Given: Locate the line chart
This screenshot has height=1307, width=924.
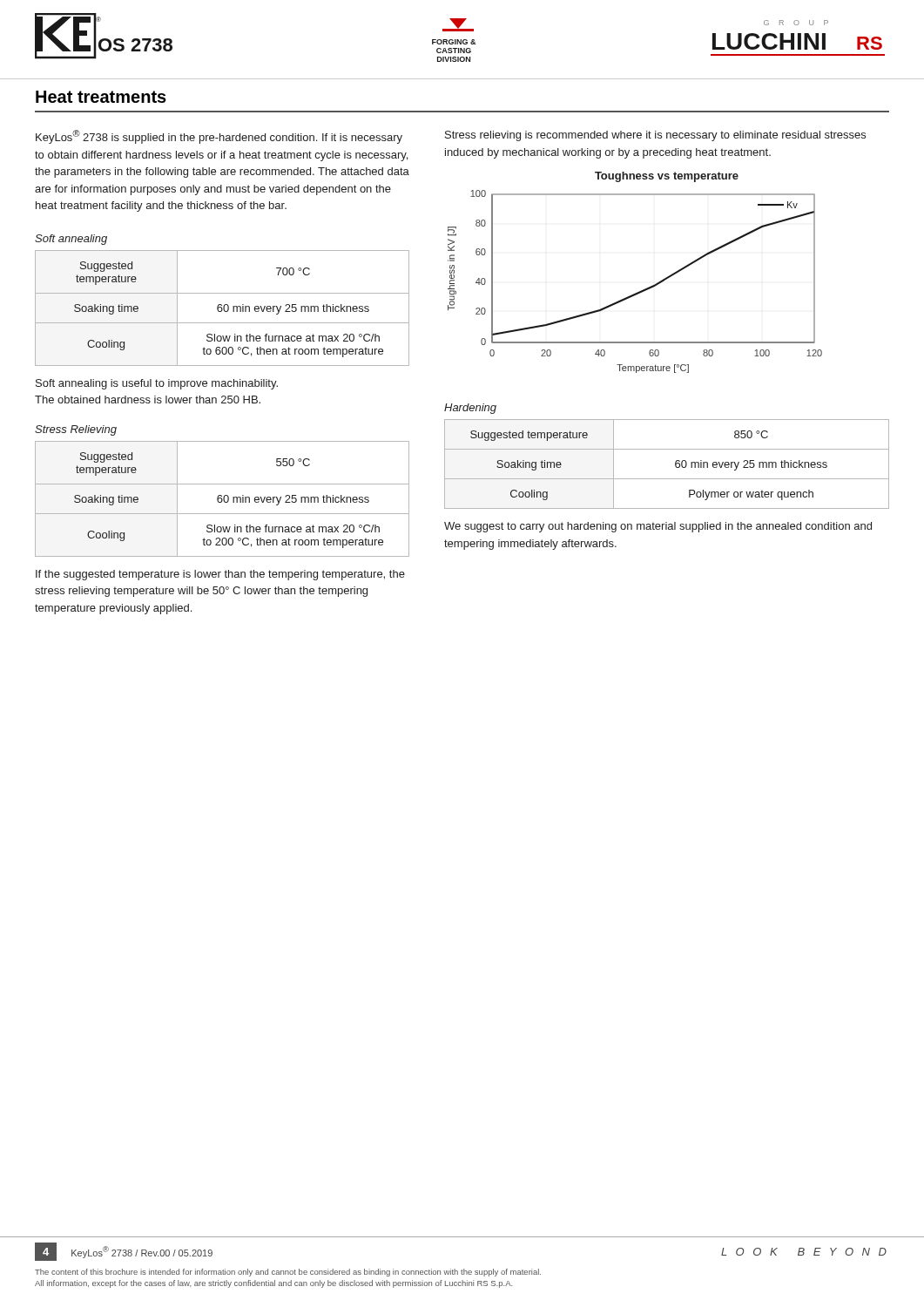Looking at the screenshot, I should [667, 279].
